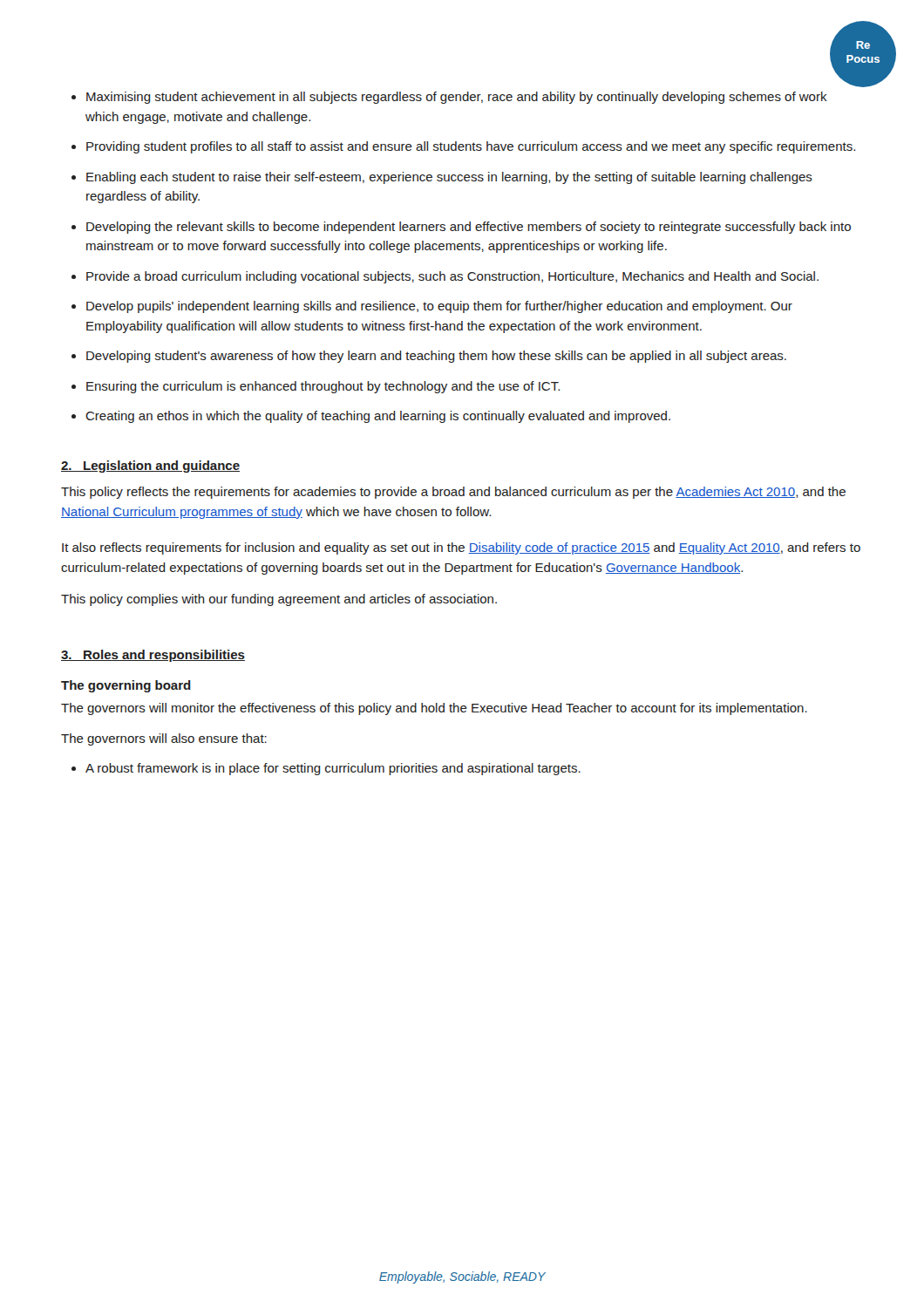This screenshot has height=1308, width=924.
Task: Point to the block beginning "A robust framework is in place for"
Action: (474, 769)
